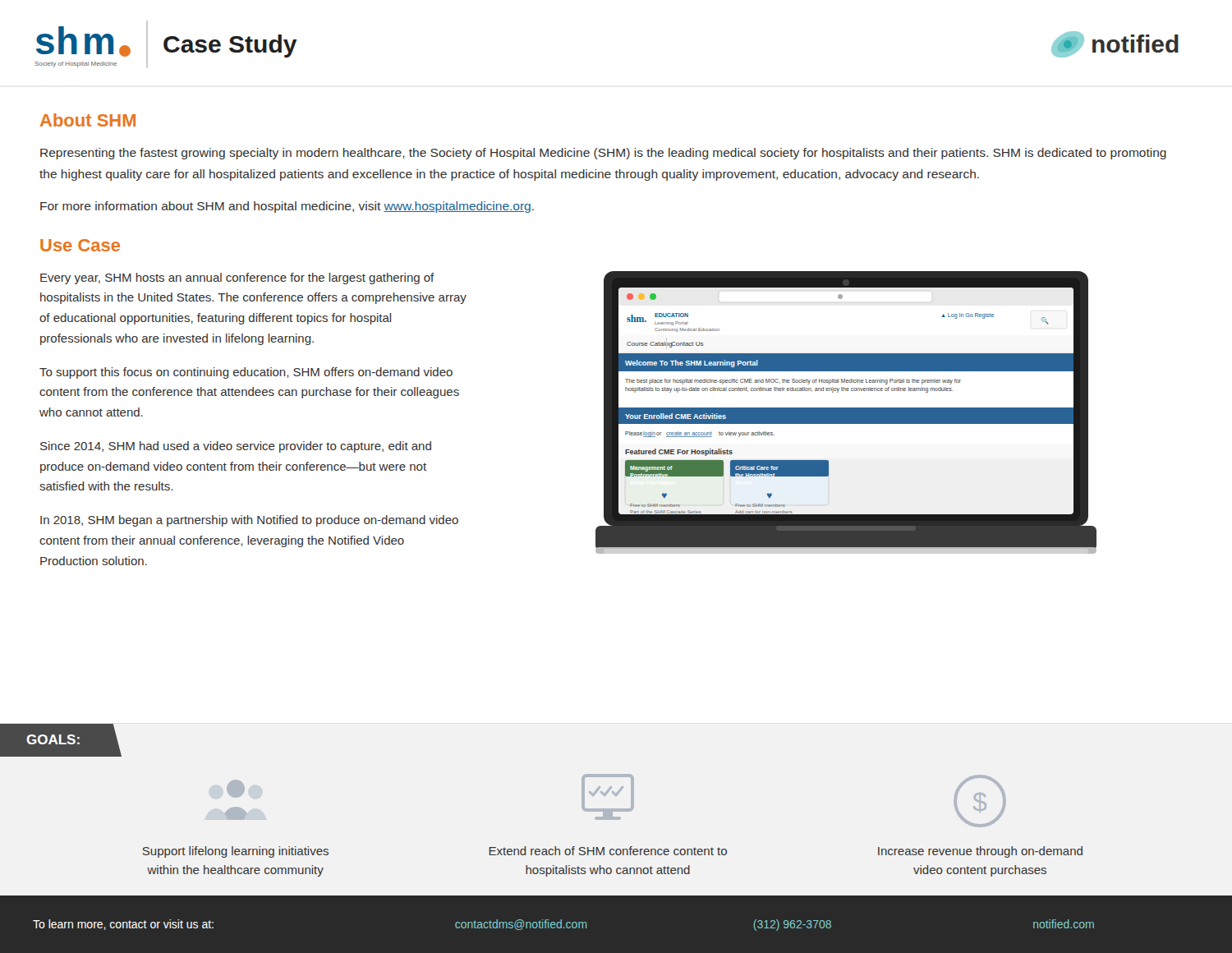Locate the block of text that opens with "Representing the fastest"
Screen dimensions: 953x1232
[603, 163]
